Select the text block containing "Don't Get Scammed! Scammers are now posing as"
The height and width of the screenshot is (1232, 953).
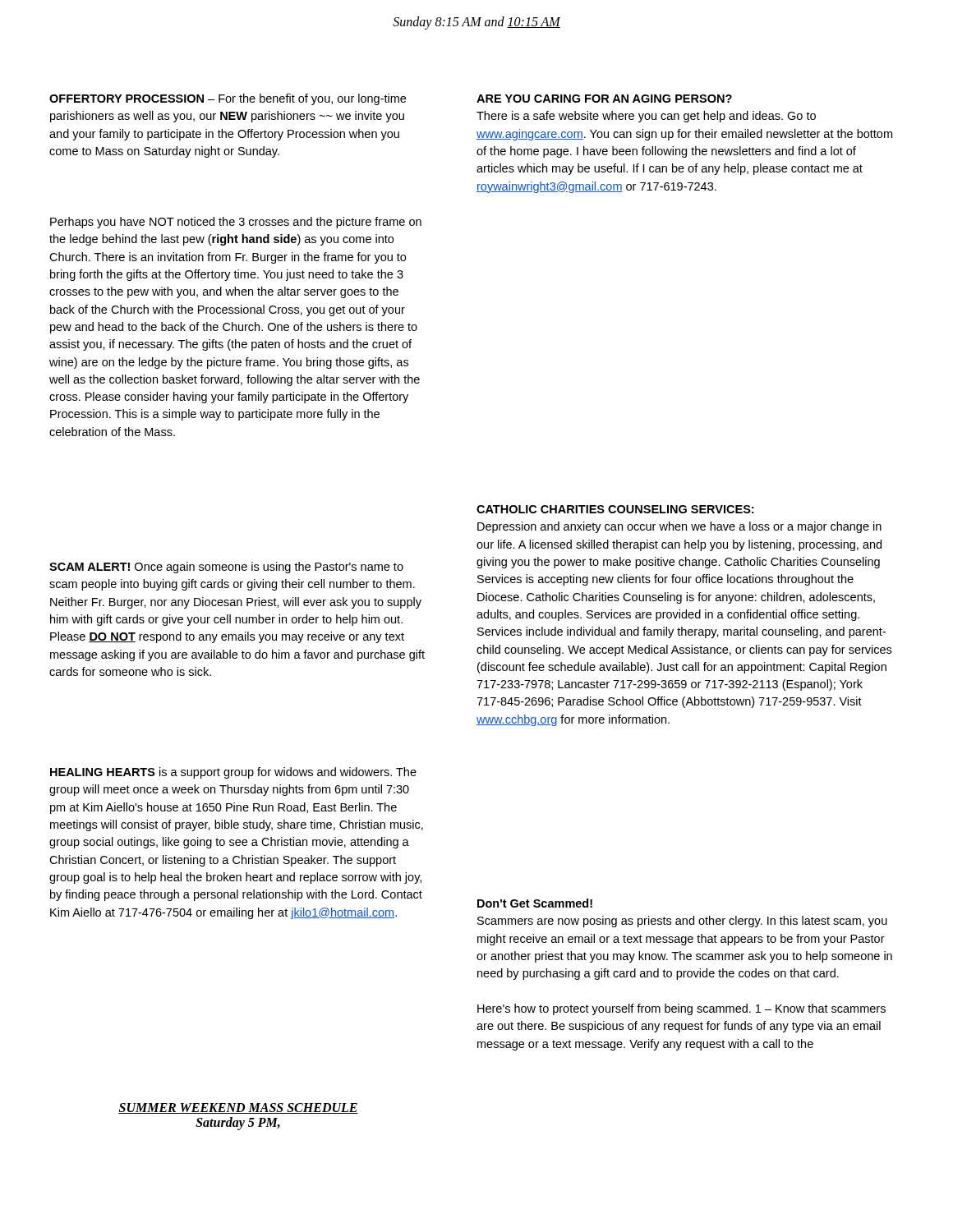(x=685, y=973)
